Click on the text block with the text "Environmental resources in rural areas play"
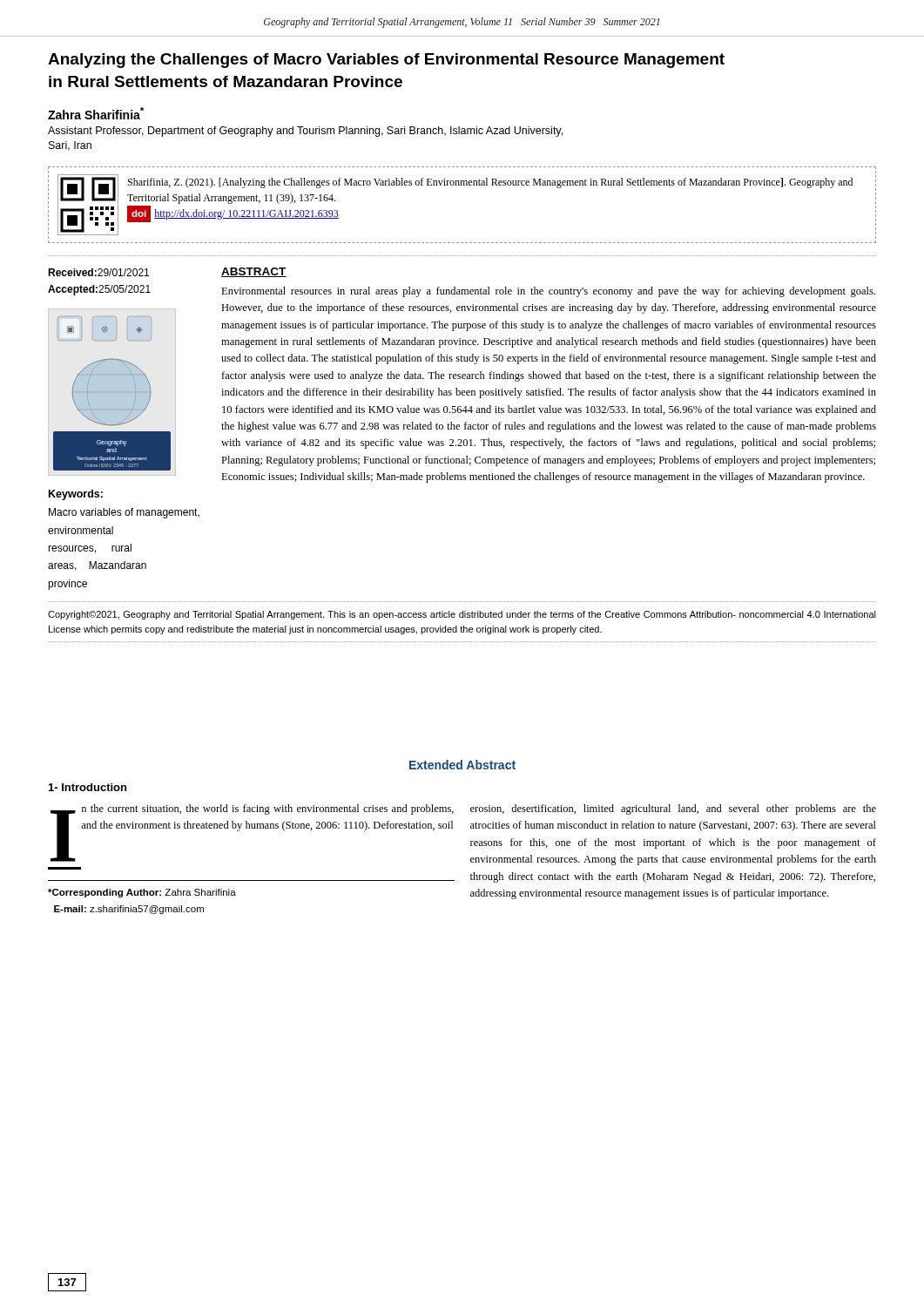924x1307 pixels. (549, 384)
